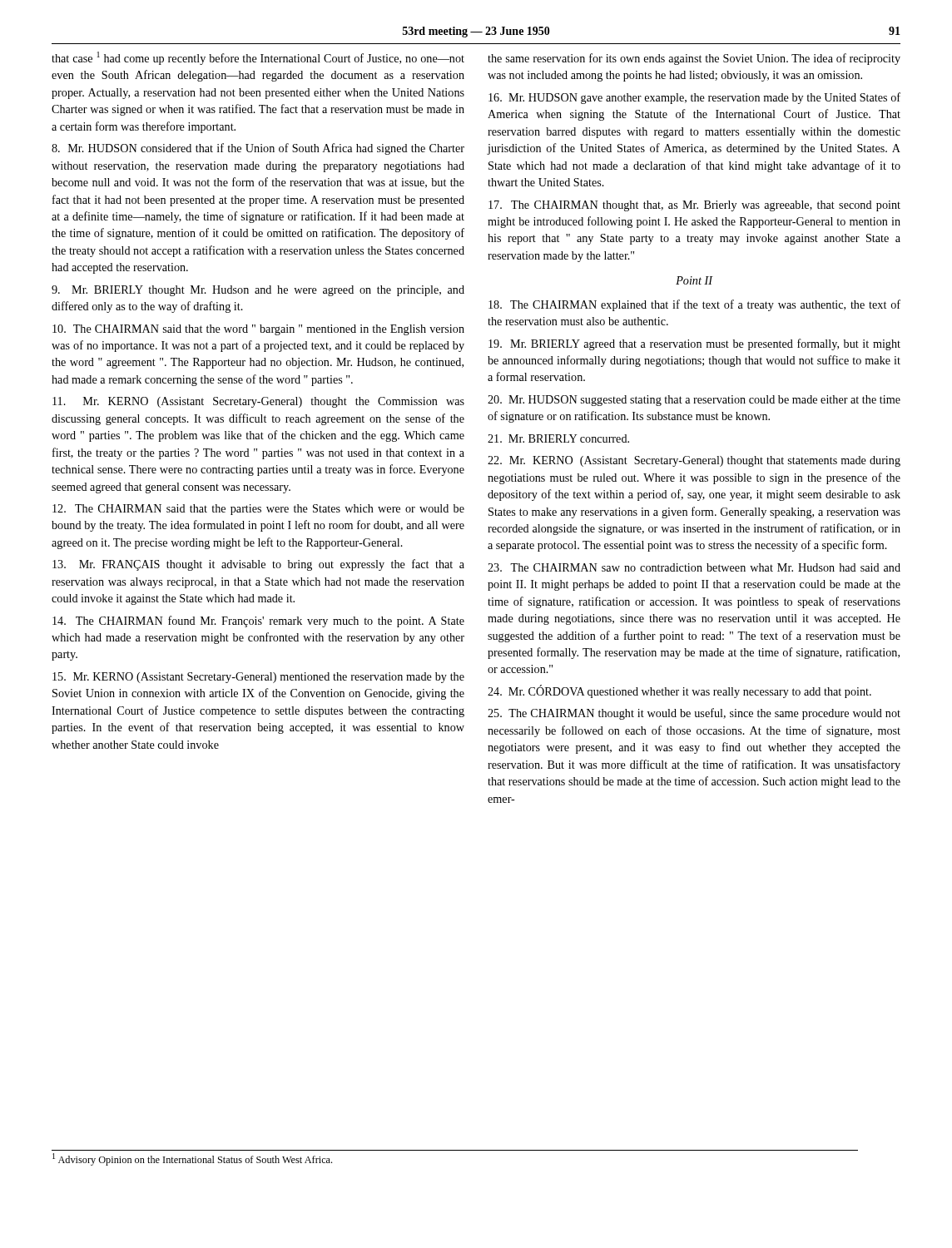Select the text block that reads "Mr. KERNO (Assistant Secretary-General) thought that statements"
The image size is (952, 1248).
coord(694,503)
